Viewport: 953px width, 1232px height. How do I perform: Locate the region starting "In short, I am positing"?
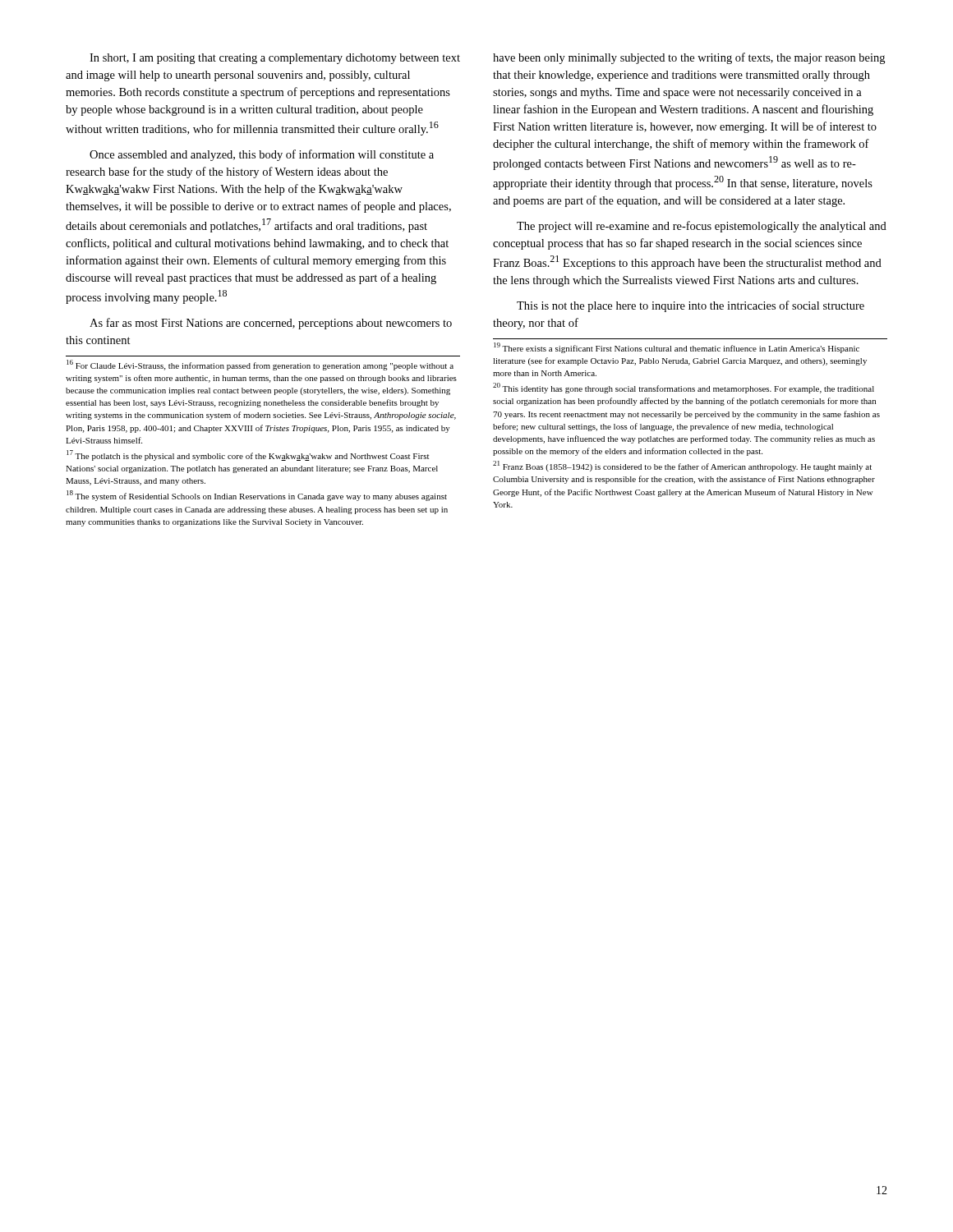(x=263, y=199)
